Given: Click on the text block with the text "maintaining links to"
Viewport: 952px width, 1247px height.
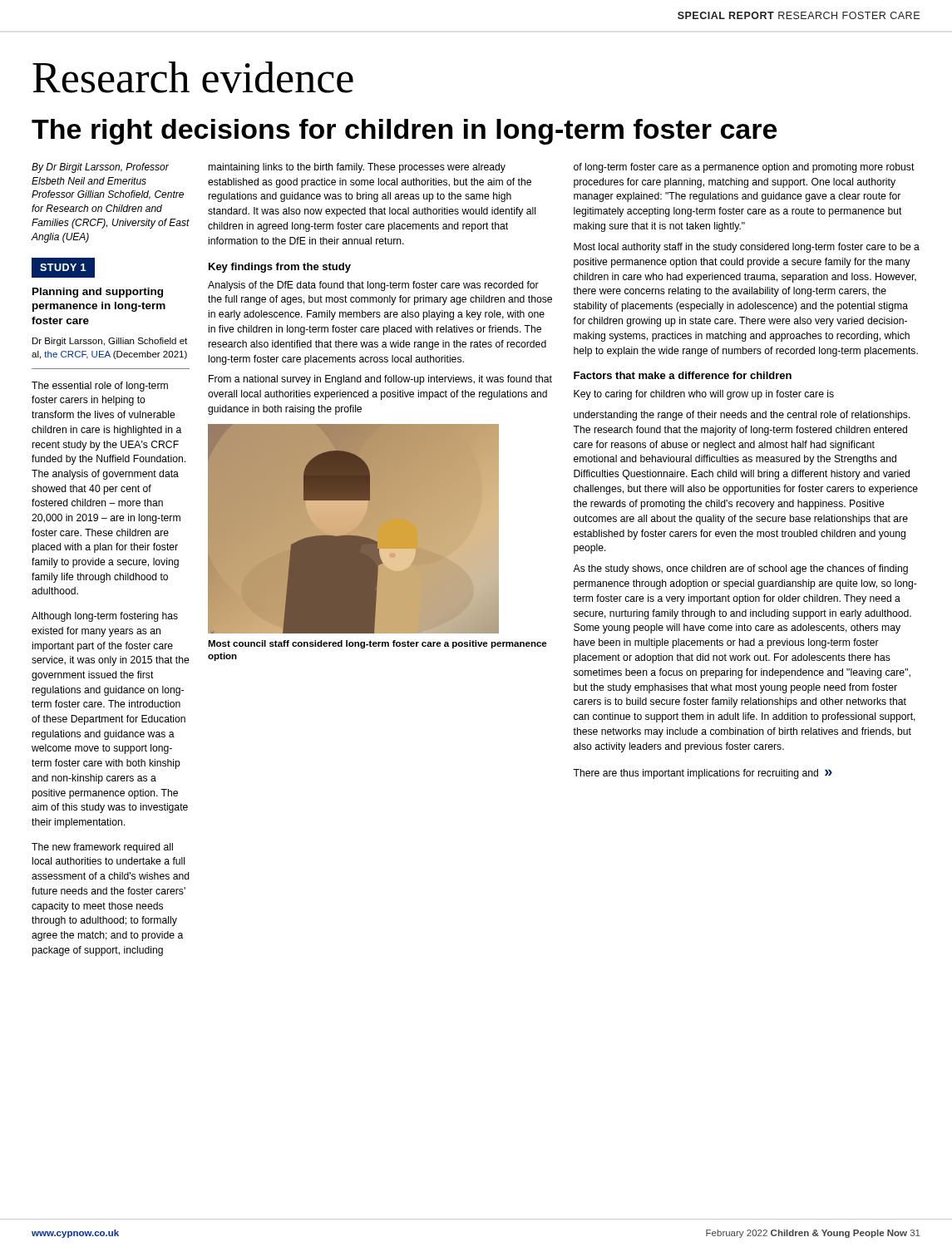Looking at the screenshot, I should click(x=381, y=205).
